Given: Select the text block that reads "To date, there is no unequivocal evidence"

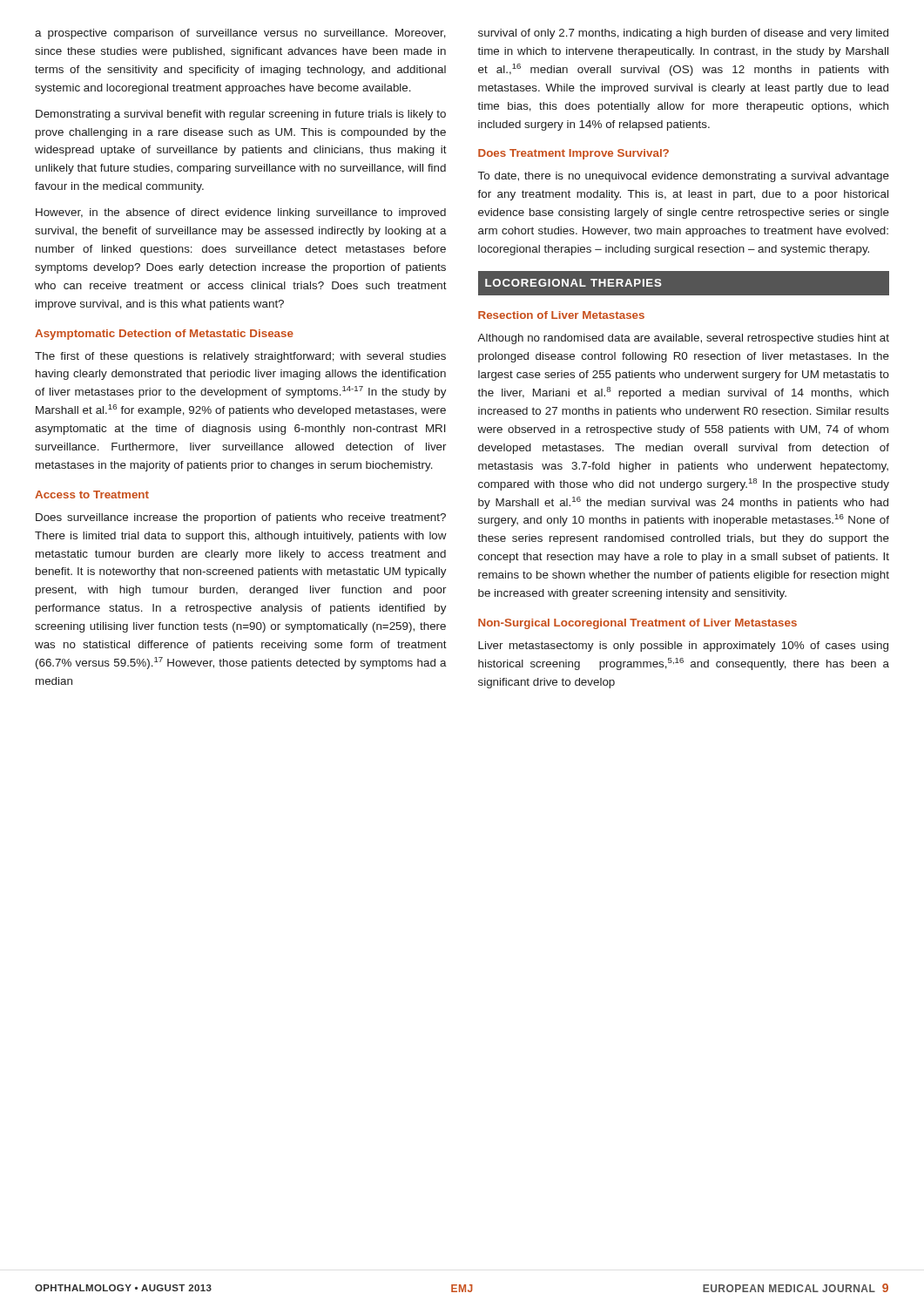Looking at the screenshot, I should (x=683, y=212).
